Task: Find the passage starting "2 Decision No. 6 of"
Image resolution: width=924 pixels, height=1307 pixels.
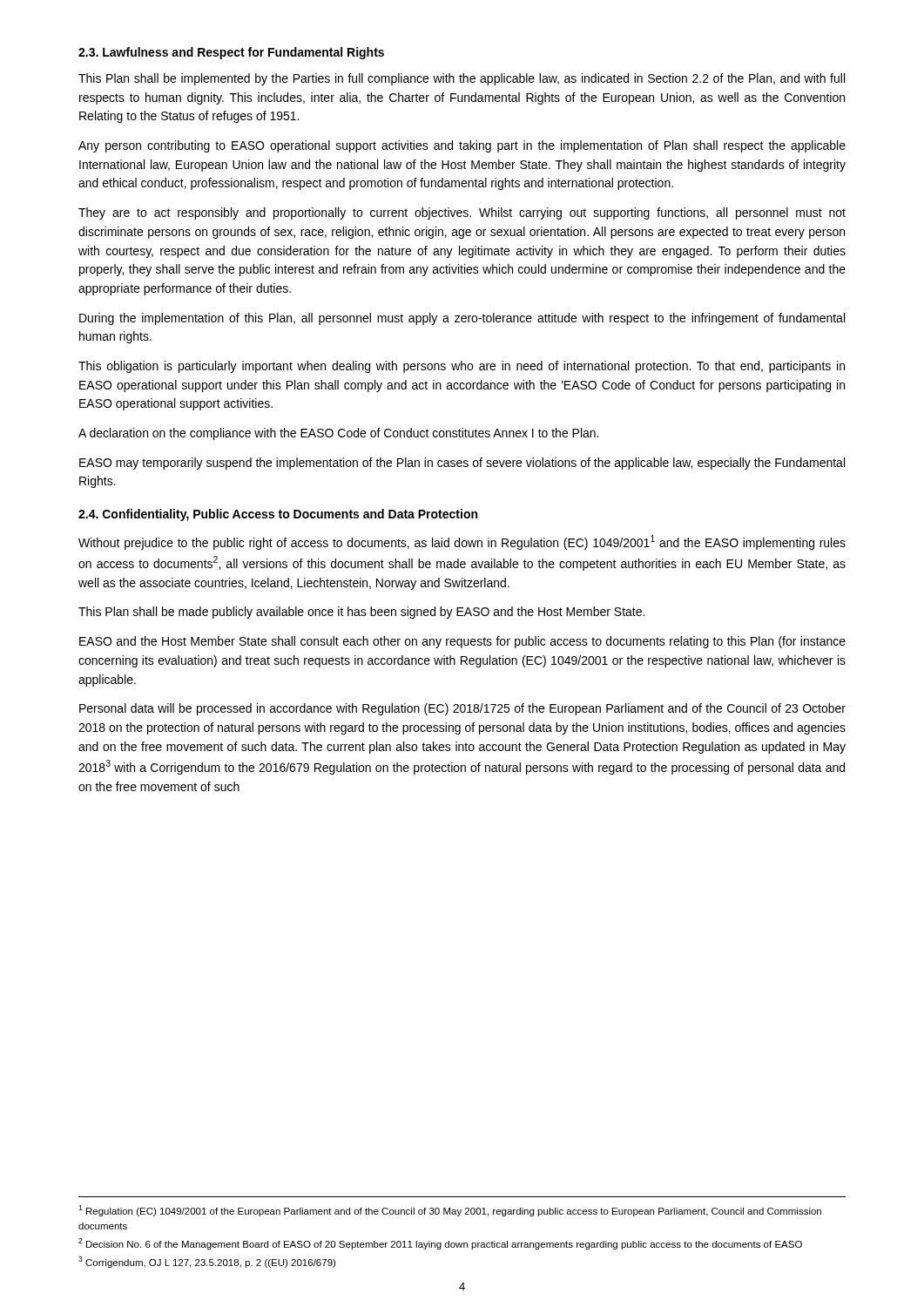Action: click(x=440, y=1243)
